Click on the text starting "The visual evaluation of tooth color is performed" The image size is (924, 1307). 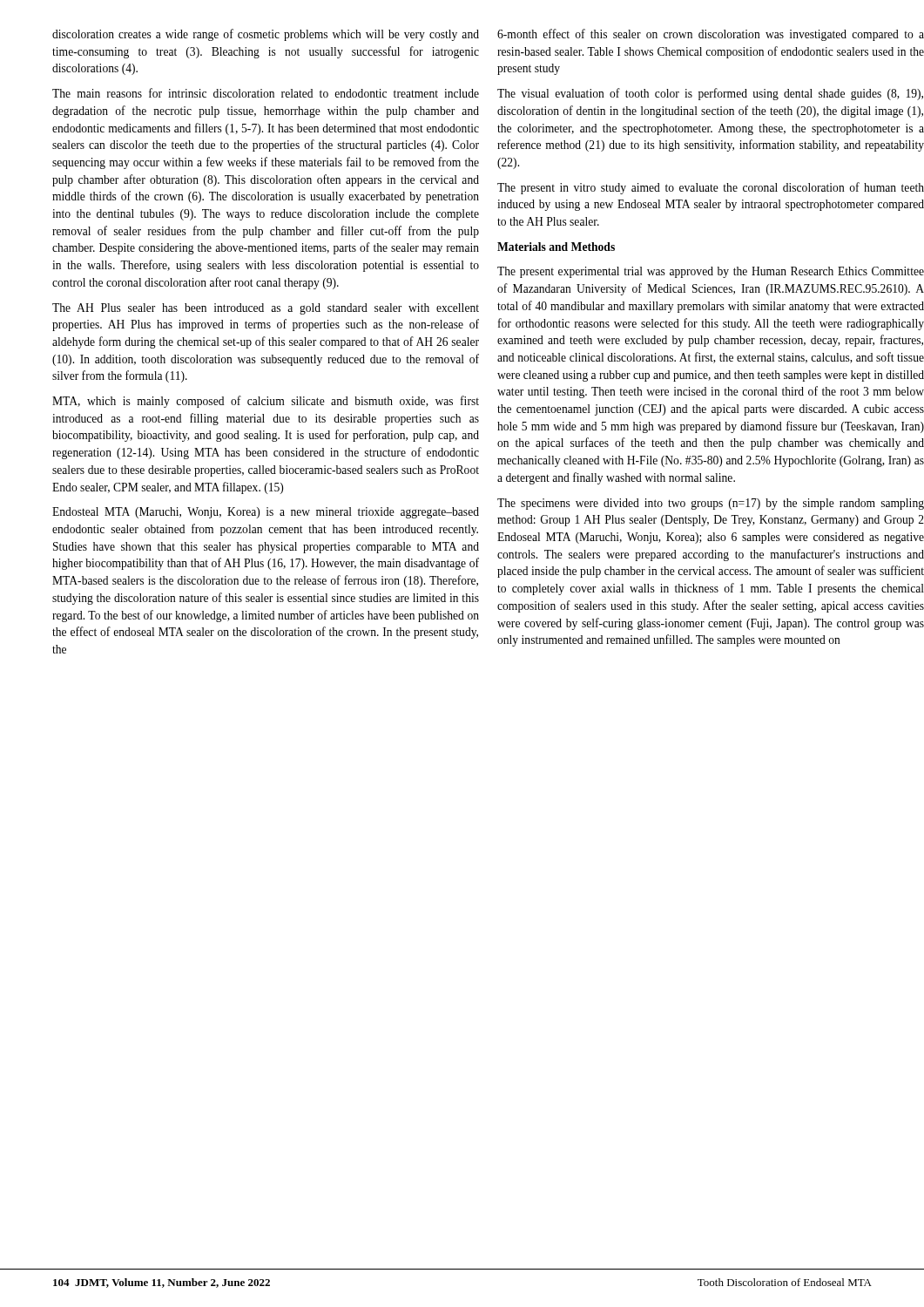(x=711, y=128)
